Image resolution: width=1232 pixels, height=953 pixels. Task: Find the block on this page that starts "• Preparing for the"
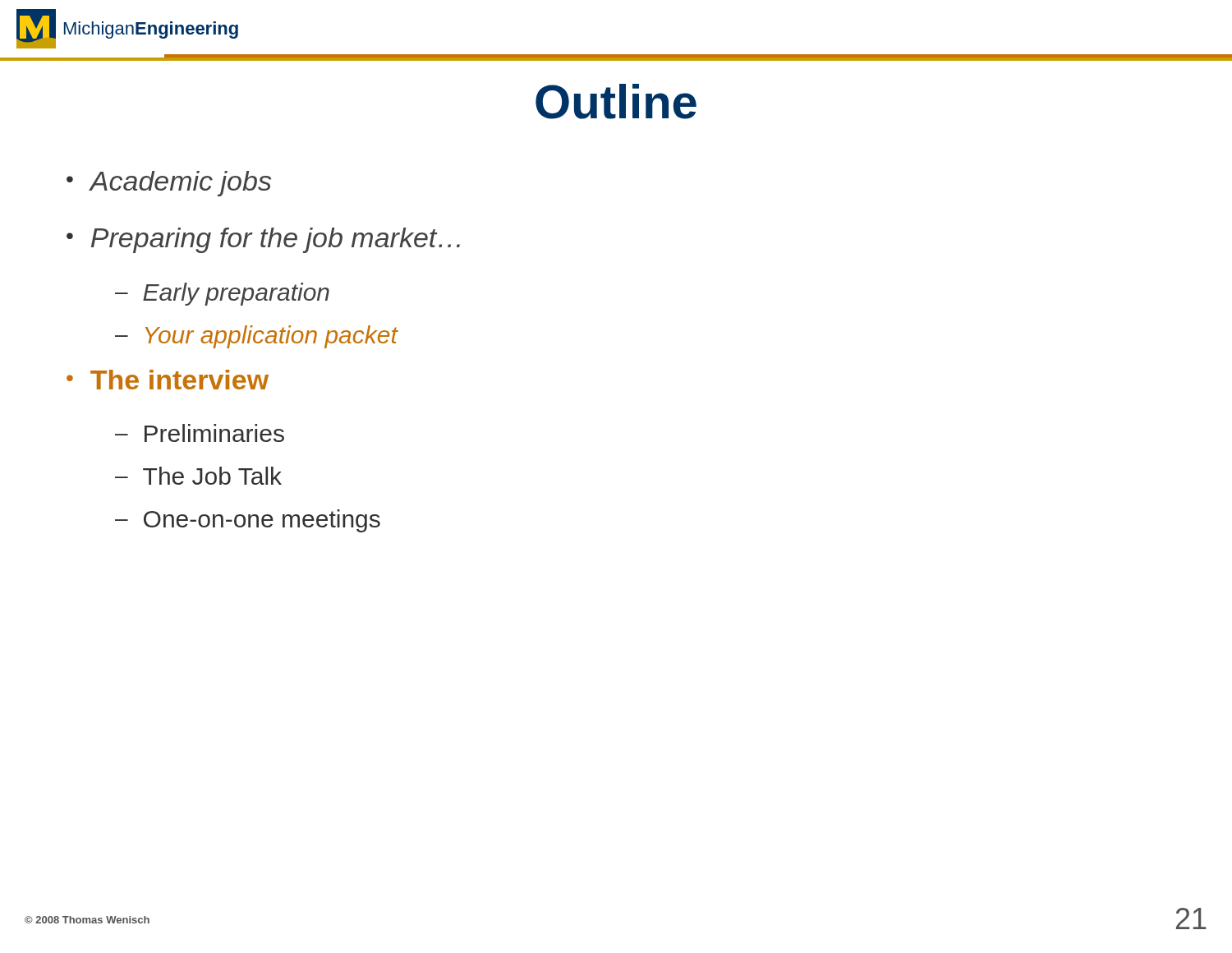point(265,238)
